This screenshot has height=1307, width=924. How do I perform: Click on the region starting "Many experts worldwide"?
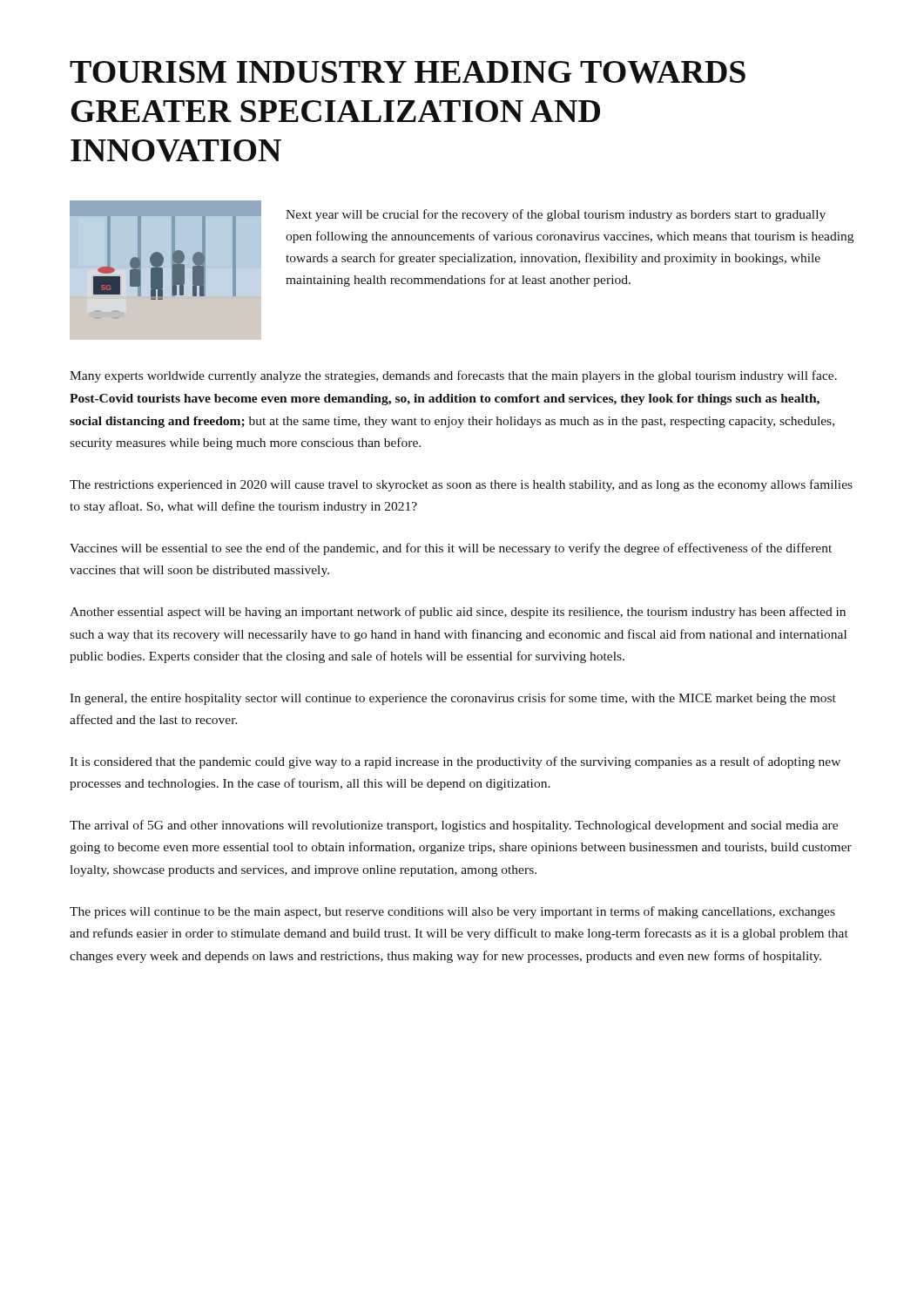(453, 409)
